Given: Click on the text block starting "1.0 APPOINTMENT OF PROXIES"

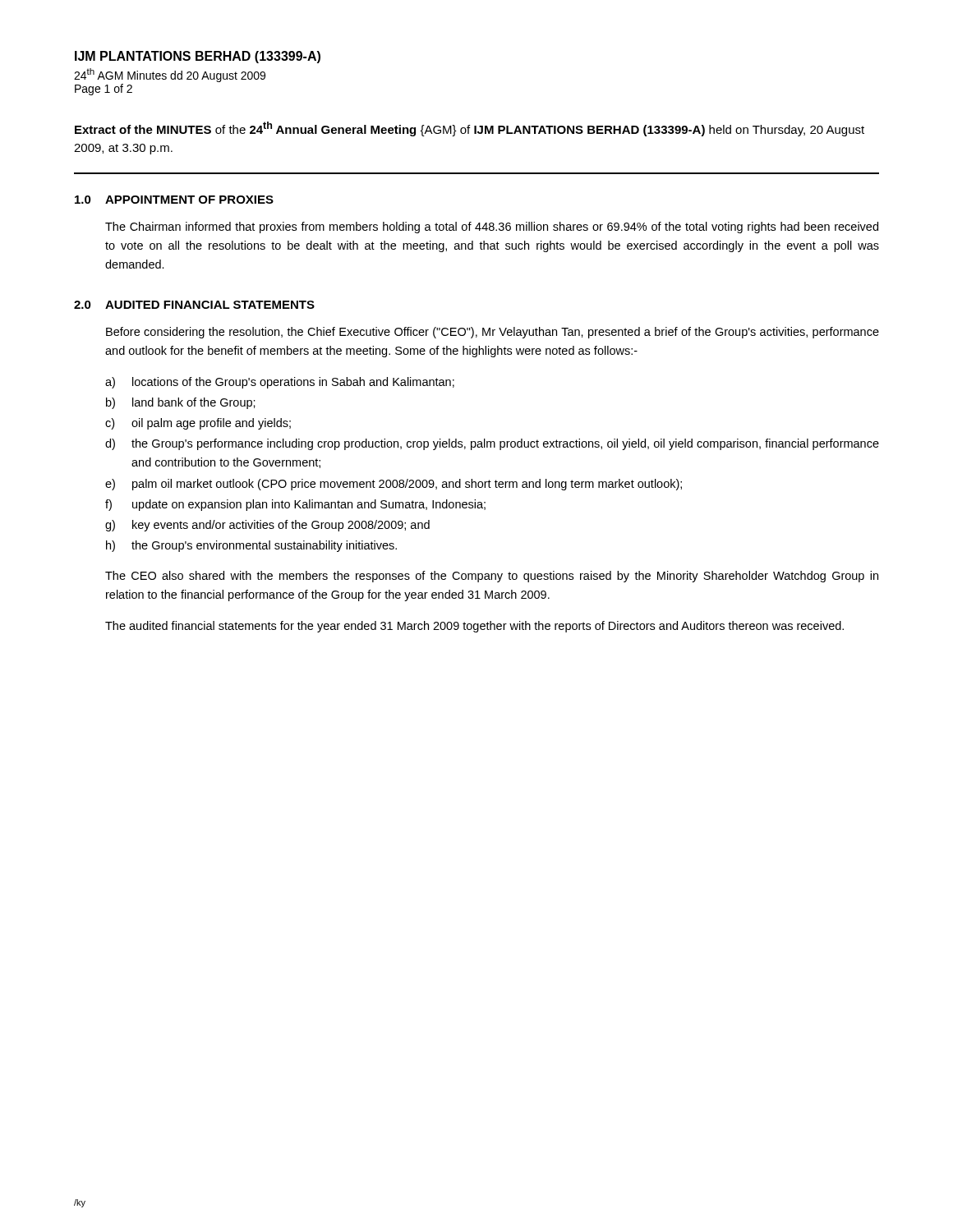Looking at the screenshot, I should tap(174, 199).
